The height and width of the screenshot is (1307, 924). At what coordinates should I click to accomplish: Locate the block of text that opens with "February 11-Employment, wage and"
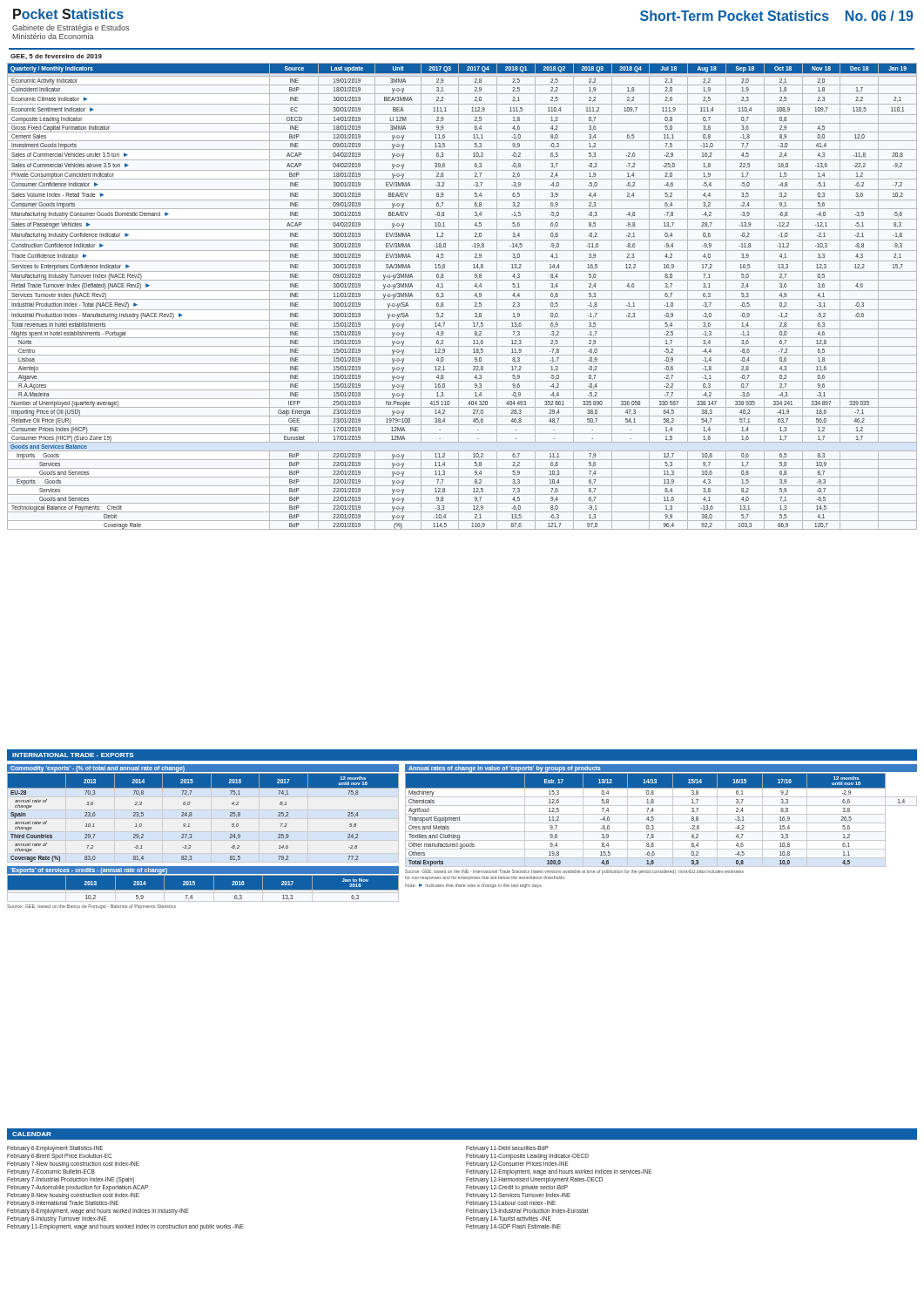pyautogui.click(x=125, y=1226)
